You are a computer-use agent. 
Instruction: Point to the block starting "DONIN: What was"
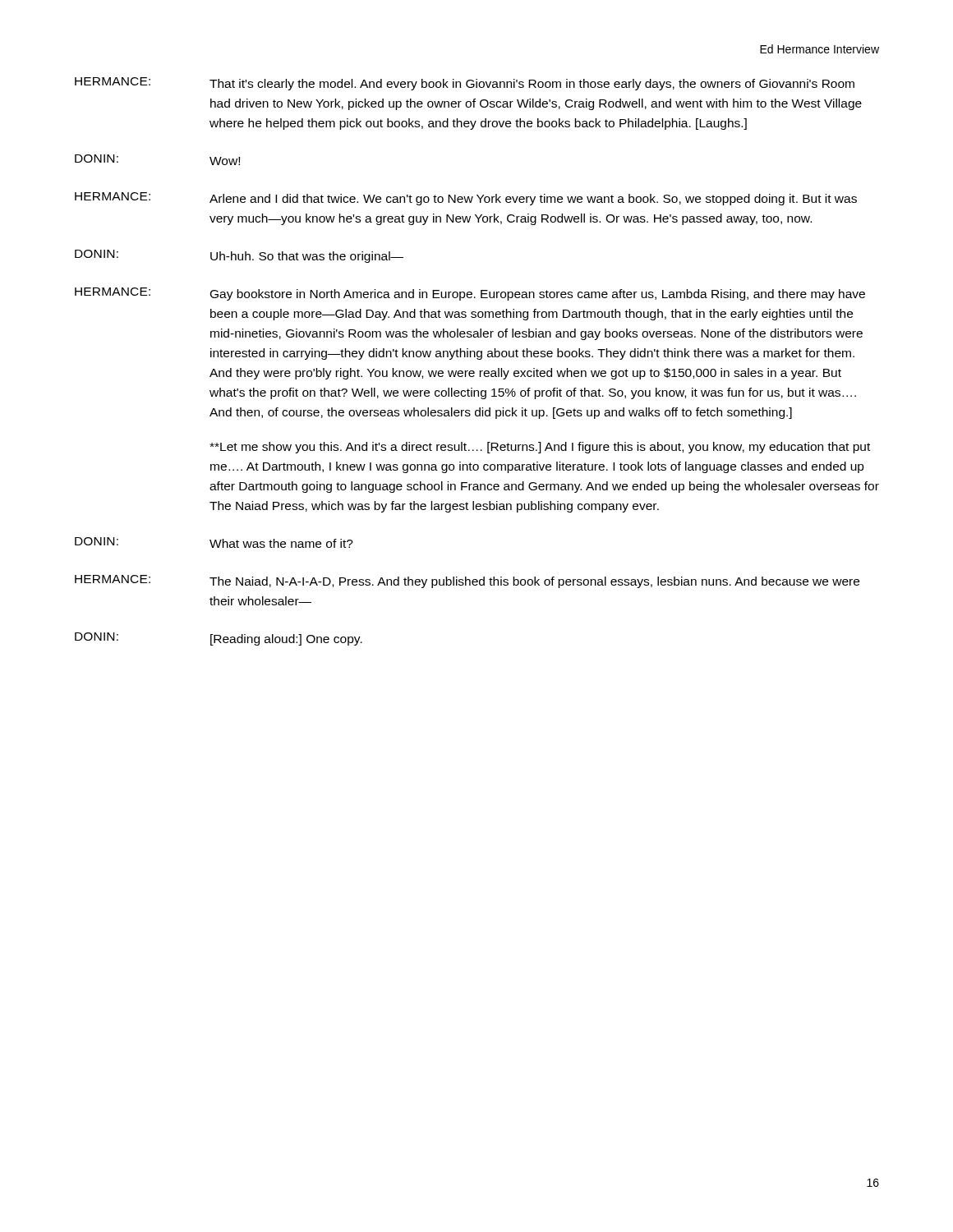[x=214, y=542]
